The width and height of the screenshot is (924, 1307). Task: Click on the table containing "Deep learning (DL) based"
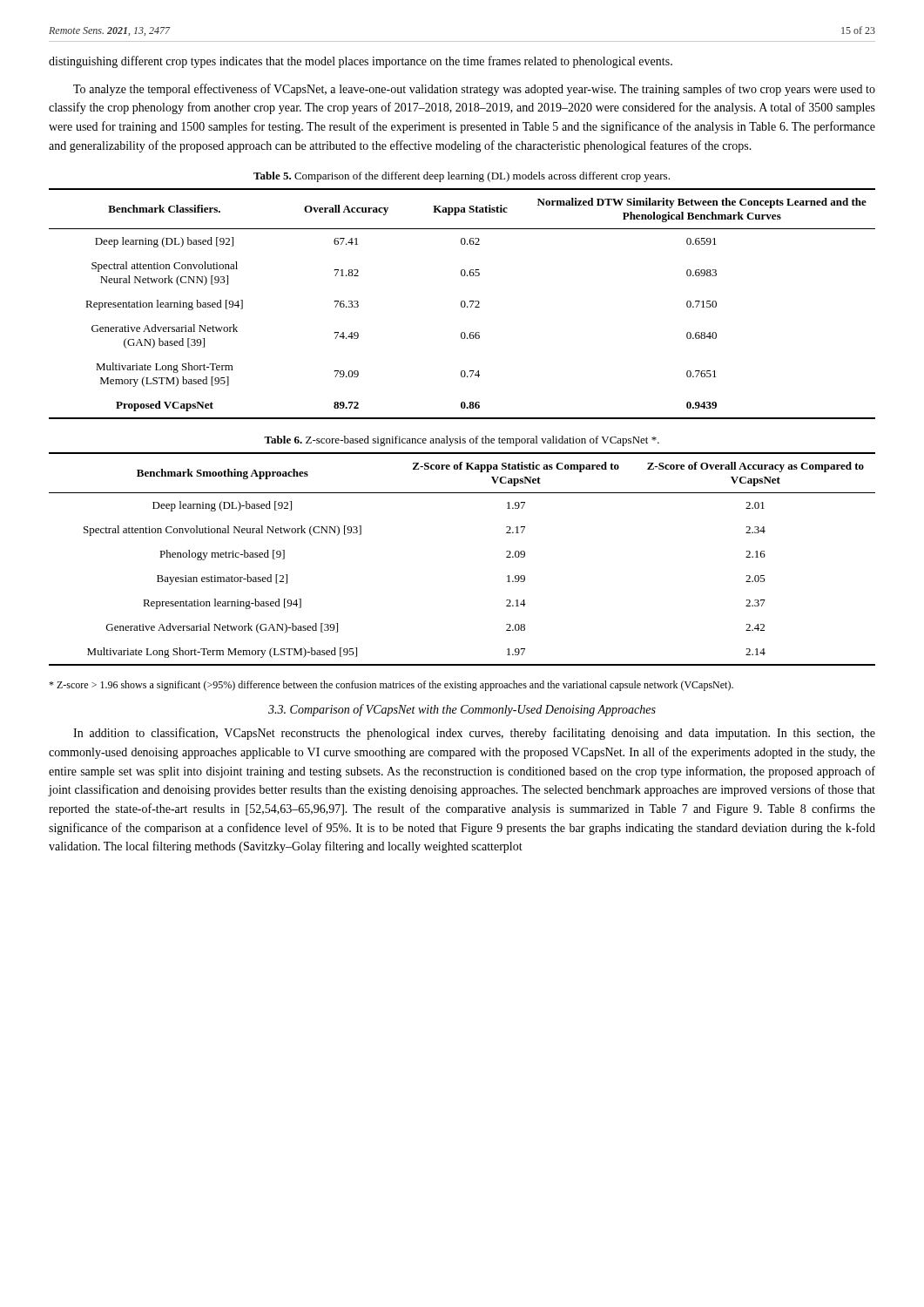pyautogui.click(x=462, y=304)
